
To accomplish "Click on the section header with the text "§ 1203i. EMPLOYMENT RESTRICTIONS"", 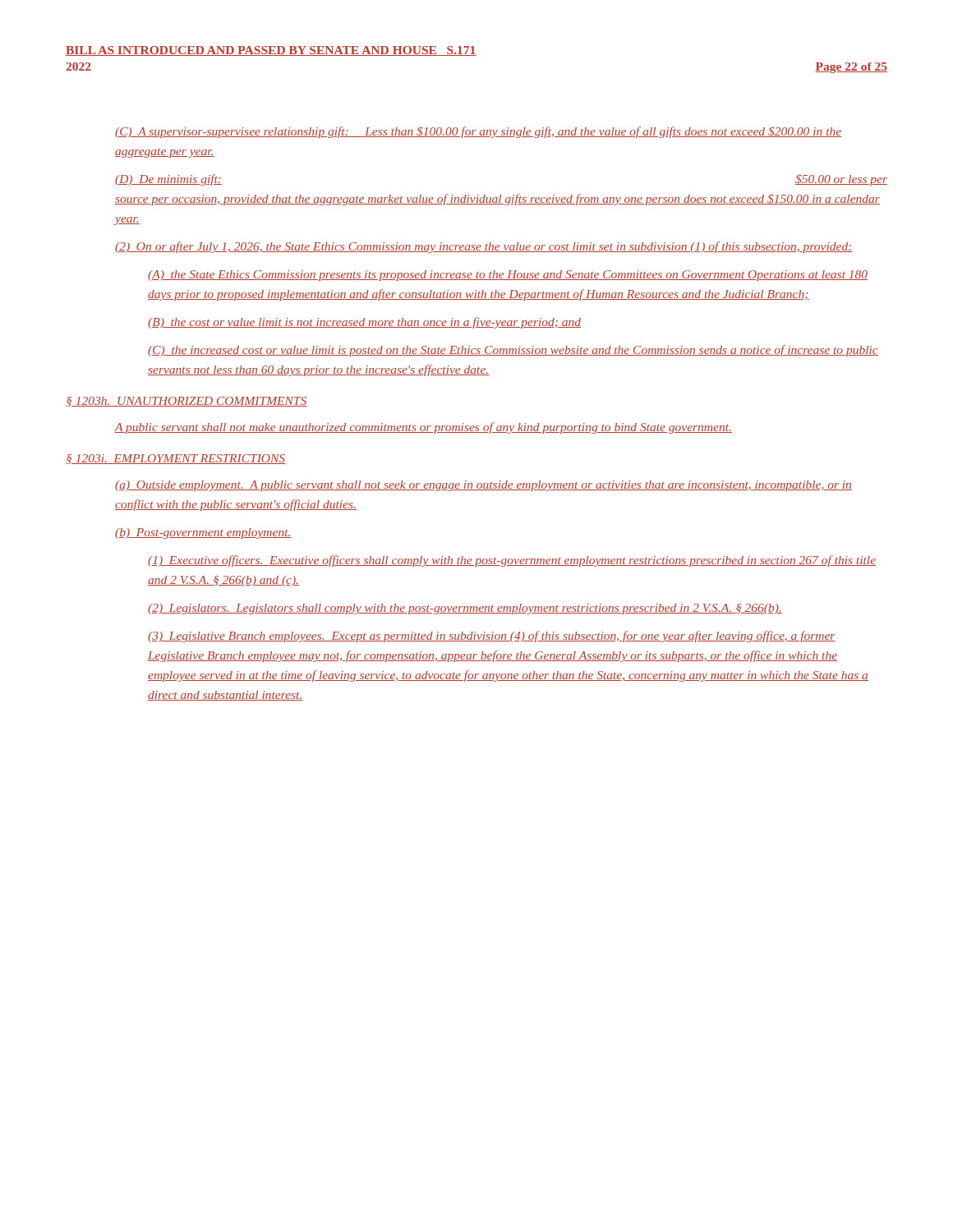I will (176, 459).
